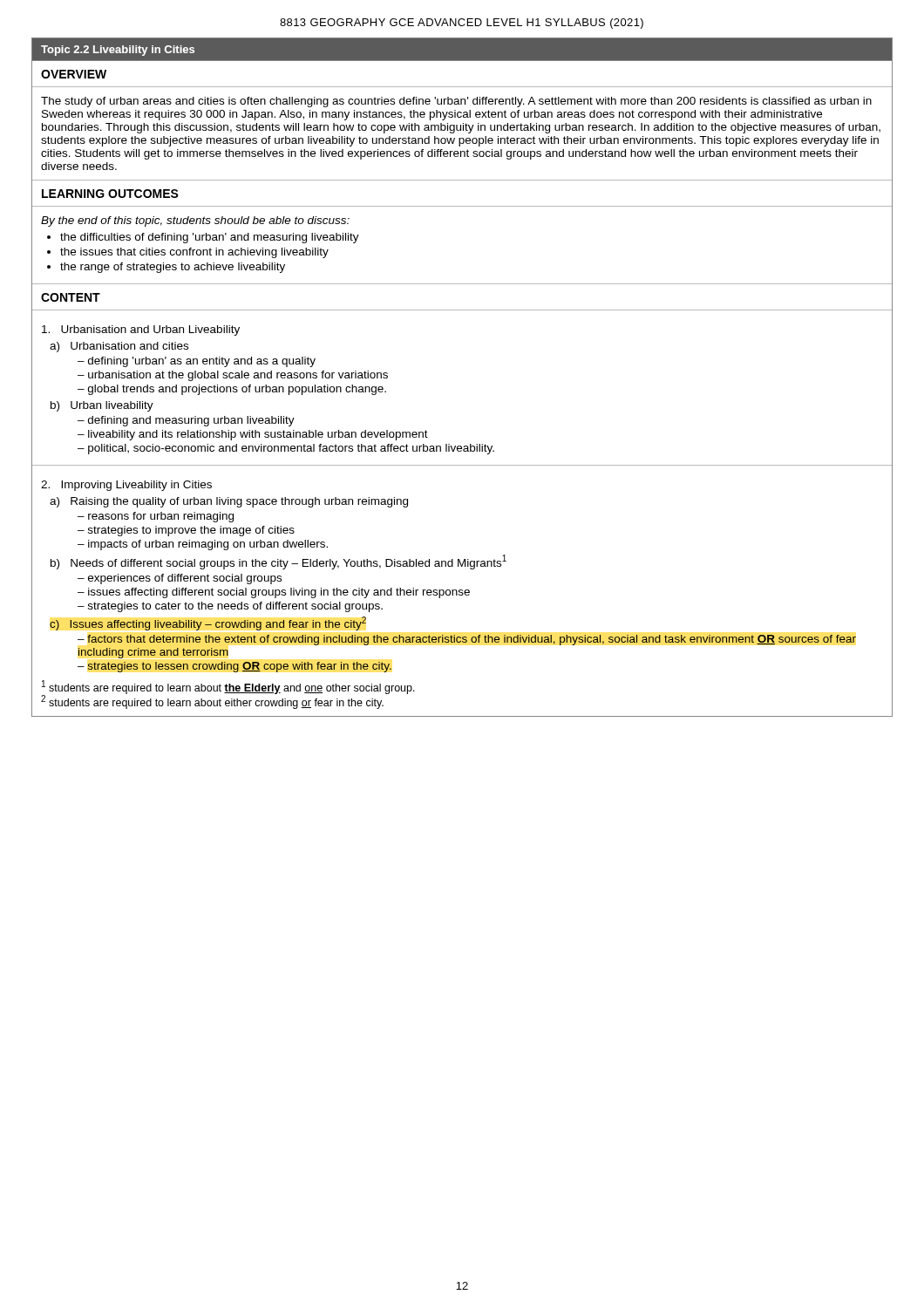
Task: Click on the text block that reads "By the end of this topic, students should"
Action: click(x=195, y=220)
